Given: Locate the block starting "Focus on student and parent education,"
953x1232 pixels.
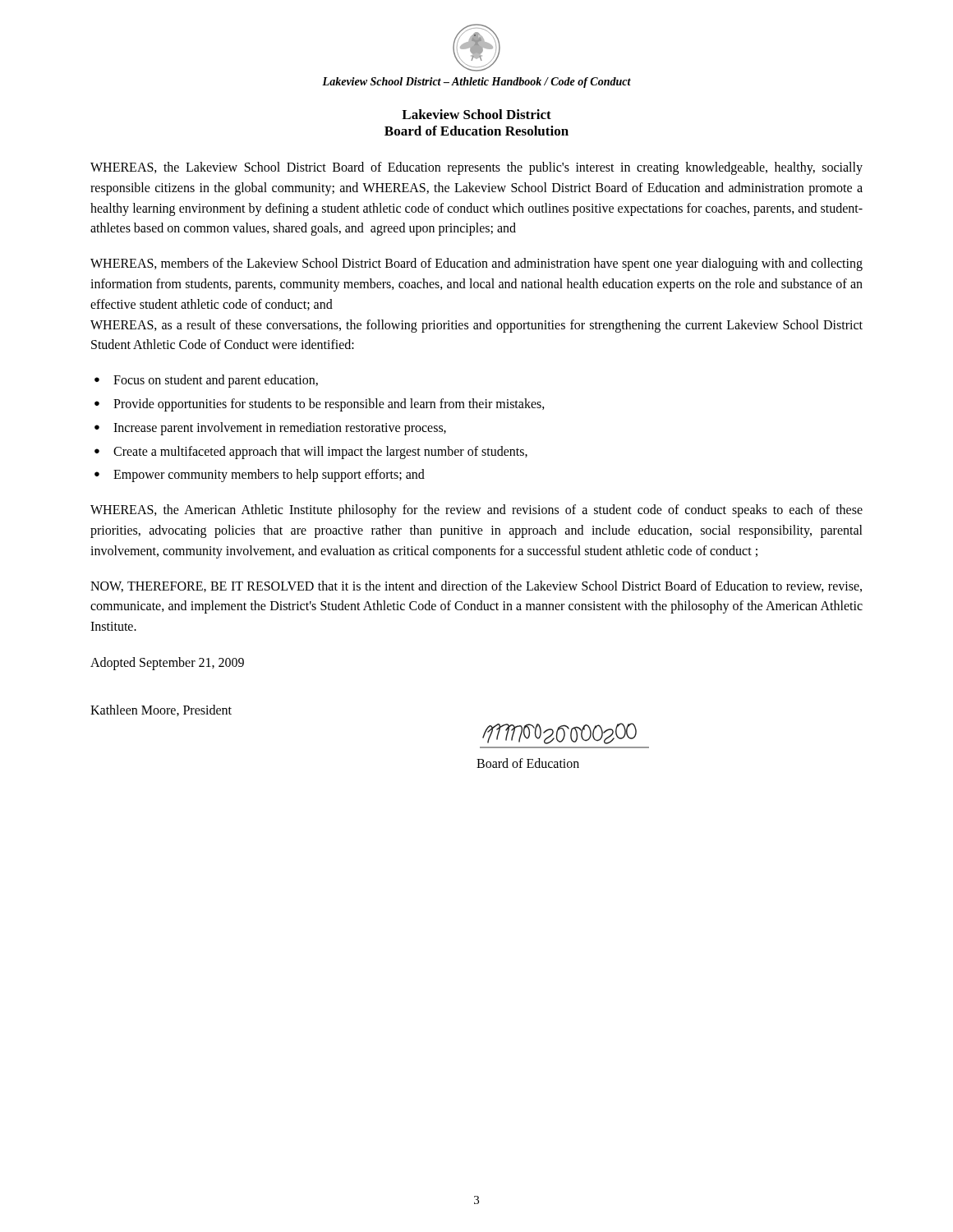Looking at the screenshot, I should (216, 380).
